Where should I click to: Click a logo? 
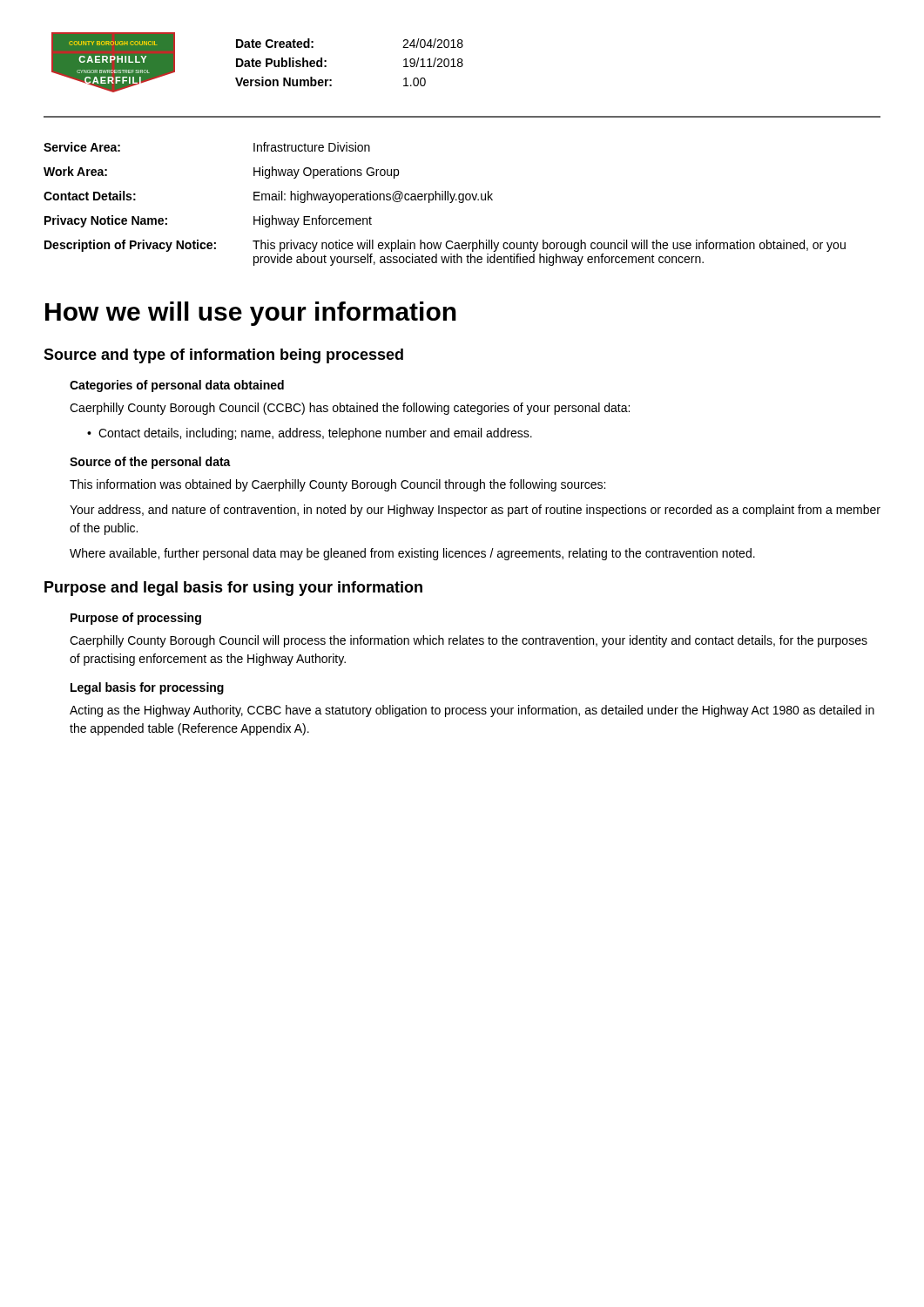tap(113, 62)
